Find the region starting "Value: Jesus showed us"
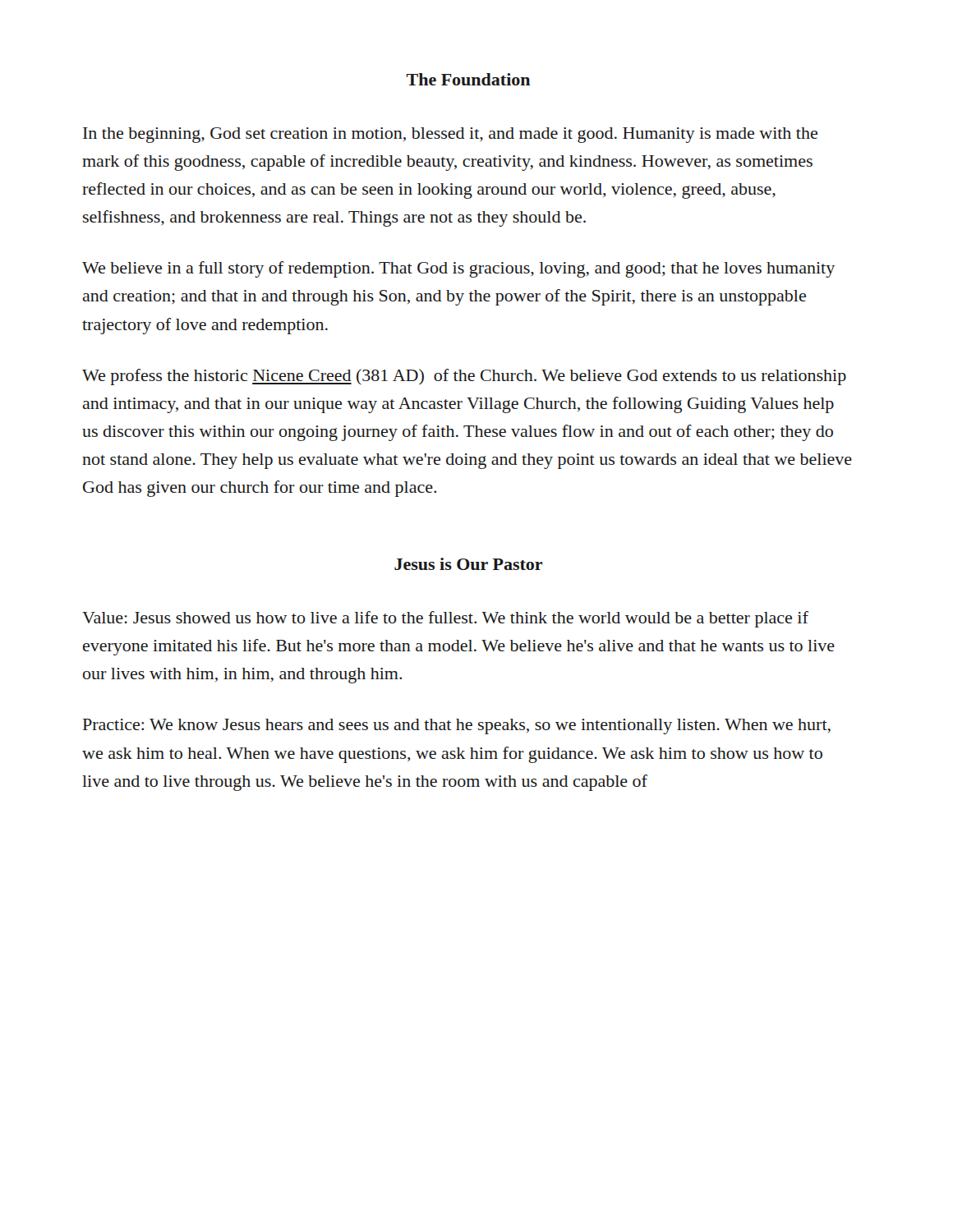 458,645
